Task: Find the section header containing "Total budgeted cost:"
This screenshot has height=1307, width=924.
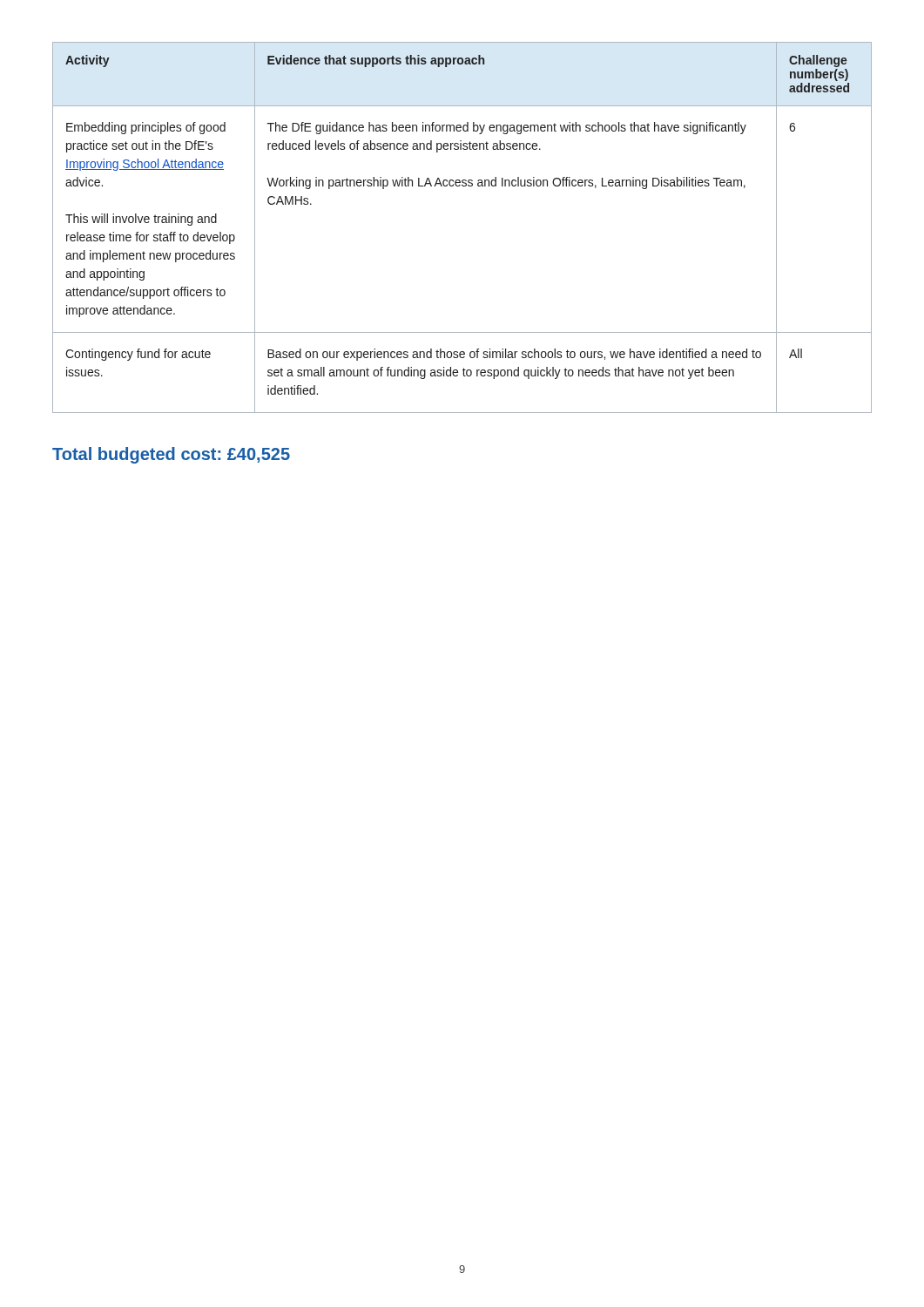Action: tap(171, 455)
